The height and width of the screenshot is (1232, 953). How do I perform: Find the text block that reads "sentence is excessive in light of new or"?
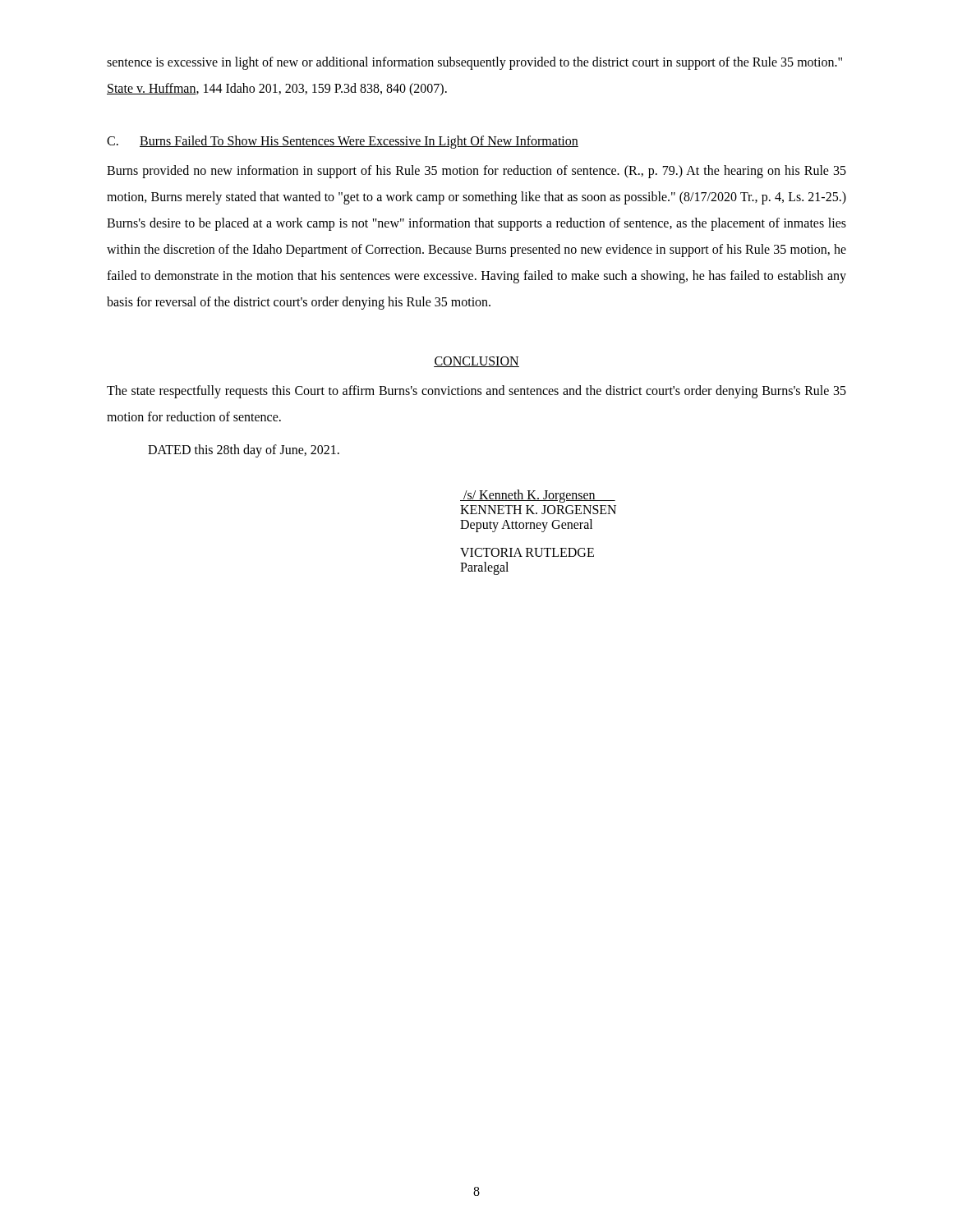[x=476, y=76]
